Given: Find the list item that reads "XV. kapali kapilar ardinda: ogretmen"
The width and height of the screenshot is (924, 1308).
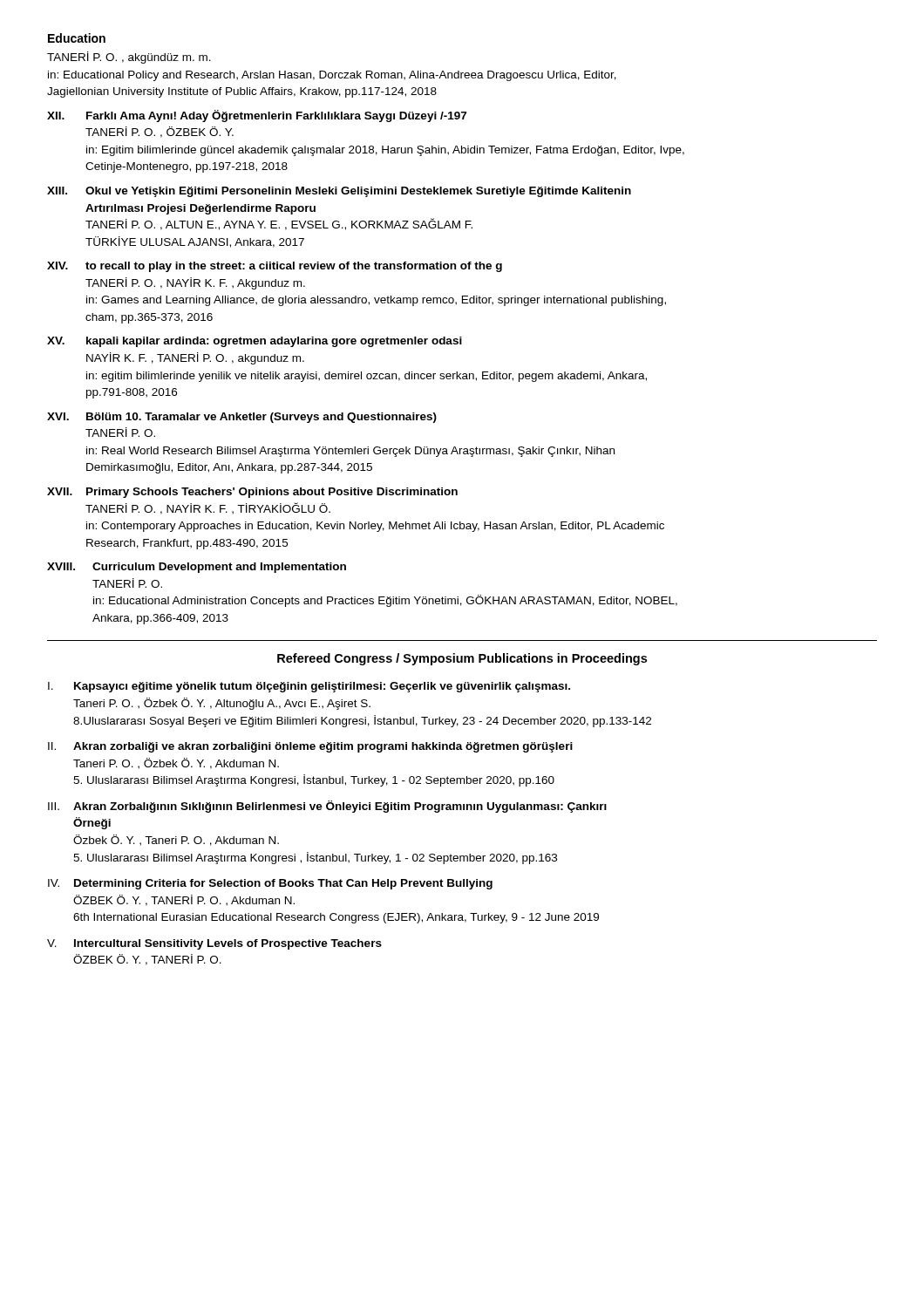Looking at the screenshot, I should 462,367.
